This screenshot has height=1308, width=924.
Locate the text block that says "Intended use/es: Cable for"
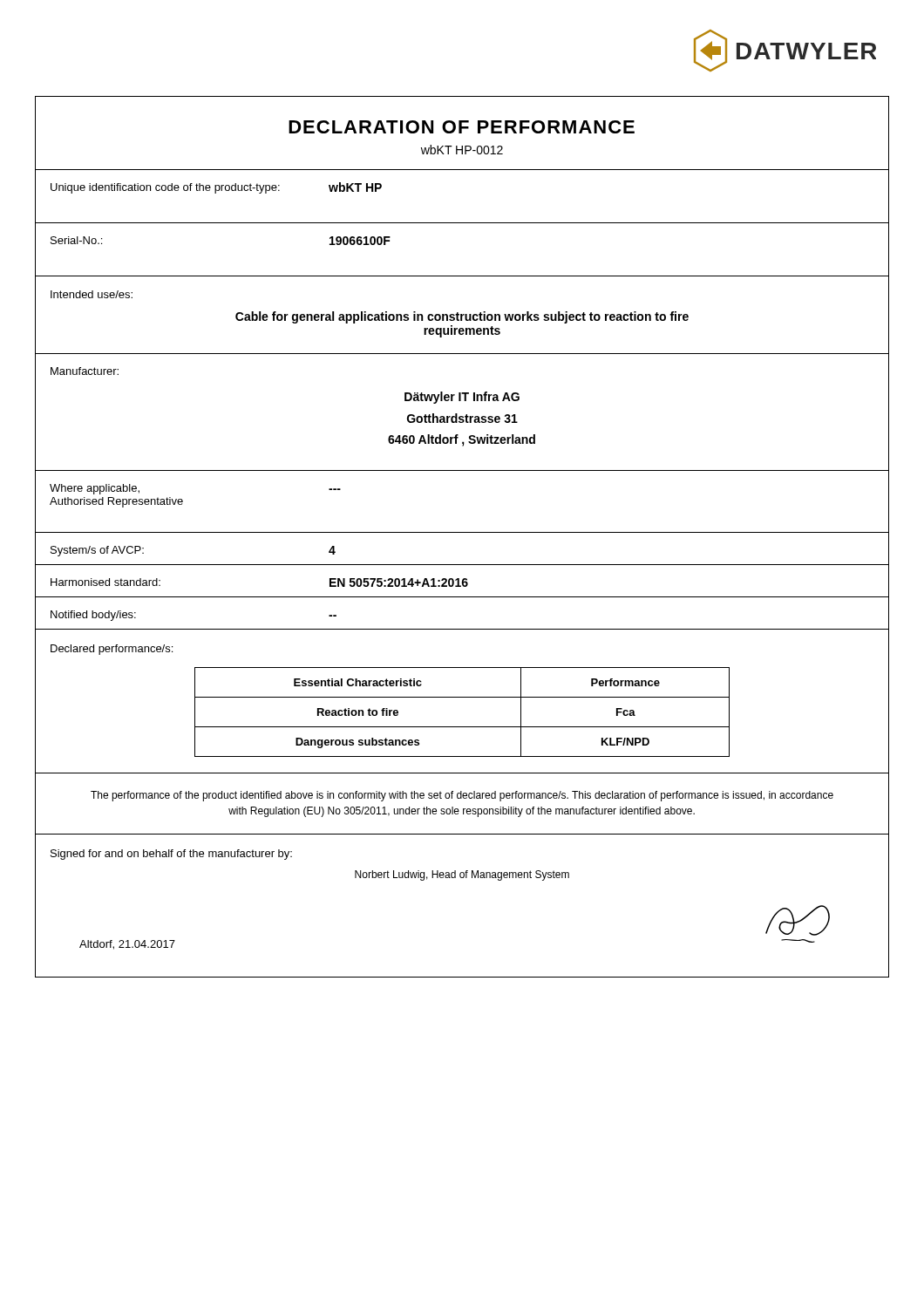(x=462, y=313)
